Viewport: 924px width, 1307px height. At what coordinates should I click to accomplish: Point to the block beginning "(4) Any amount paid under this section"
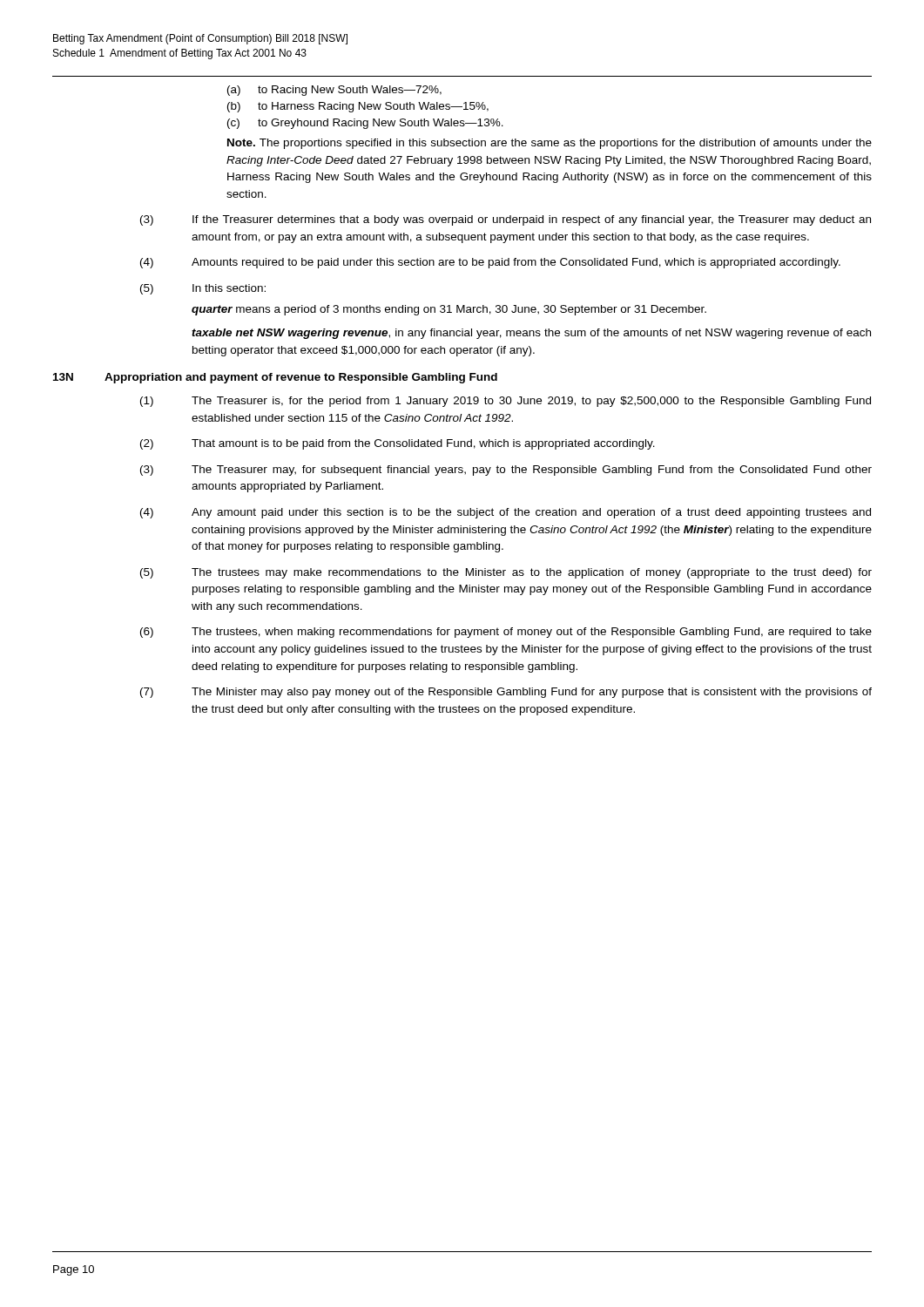(462, 529)
